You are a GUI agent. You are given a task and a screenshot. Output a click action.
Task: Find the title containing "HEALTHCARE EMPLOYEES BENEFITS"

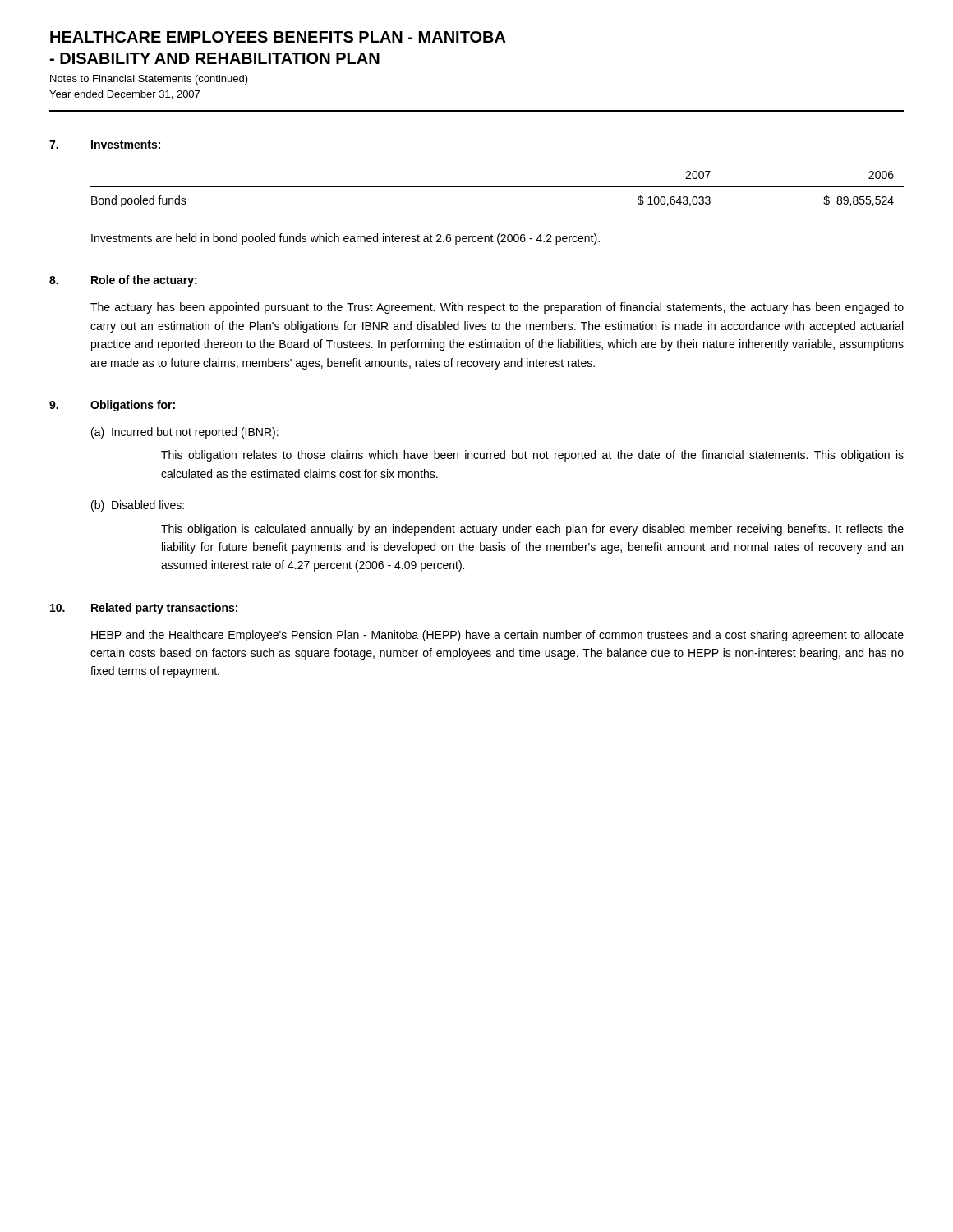tap(476, 48)
